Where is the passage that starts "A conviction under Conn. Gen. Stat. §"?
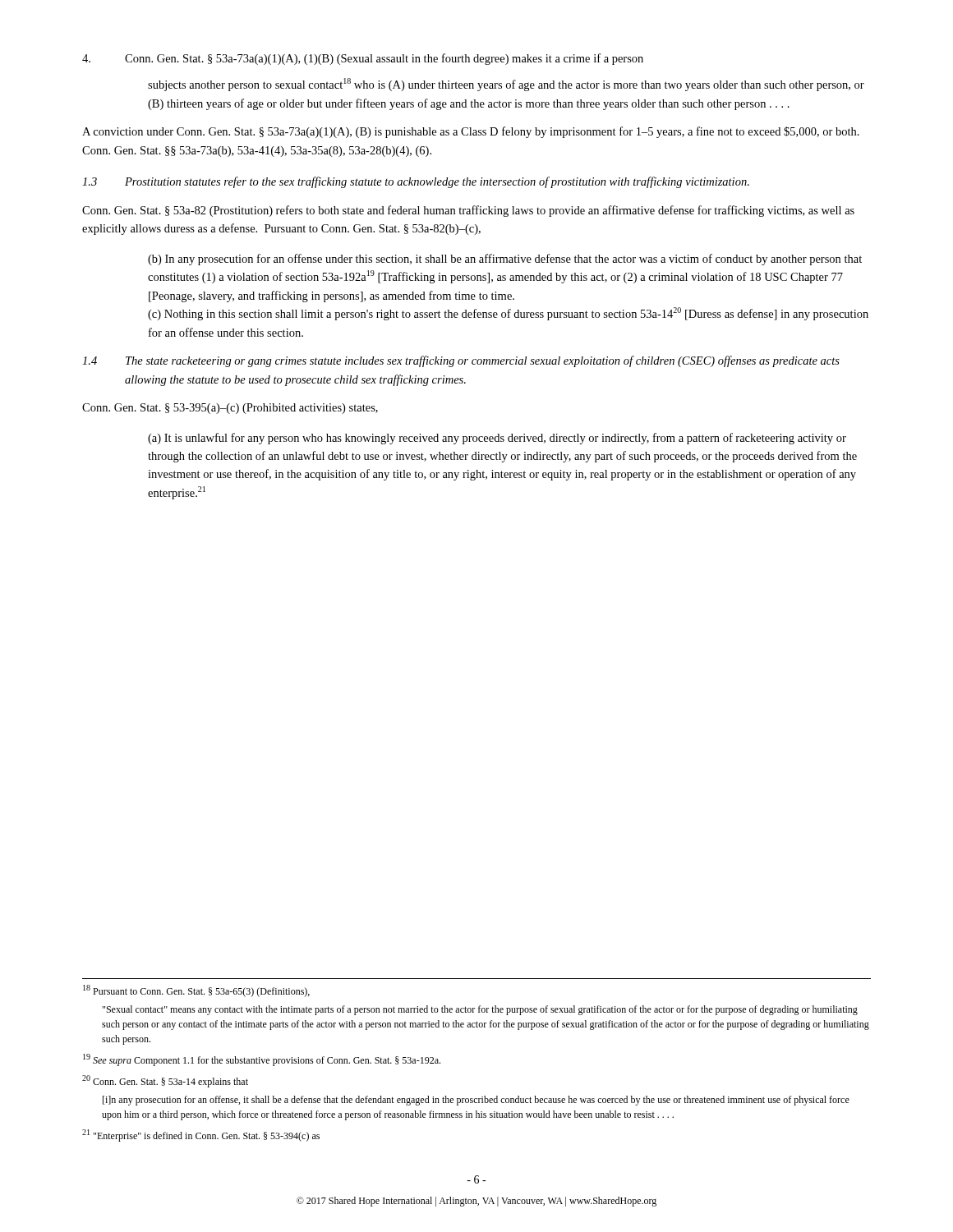953x1232 pixels. click(x=472, y=141)
